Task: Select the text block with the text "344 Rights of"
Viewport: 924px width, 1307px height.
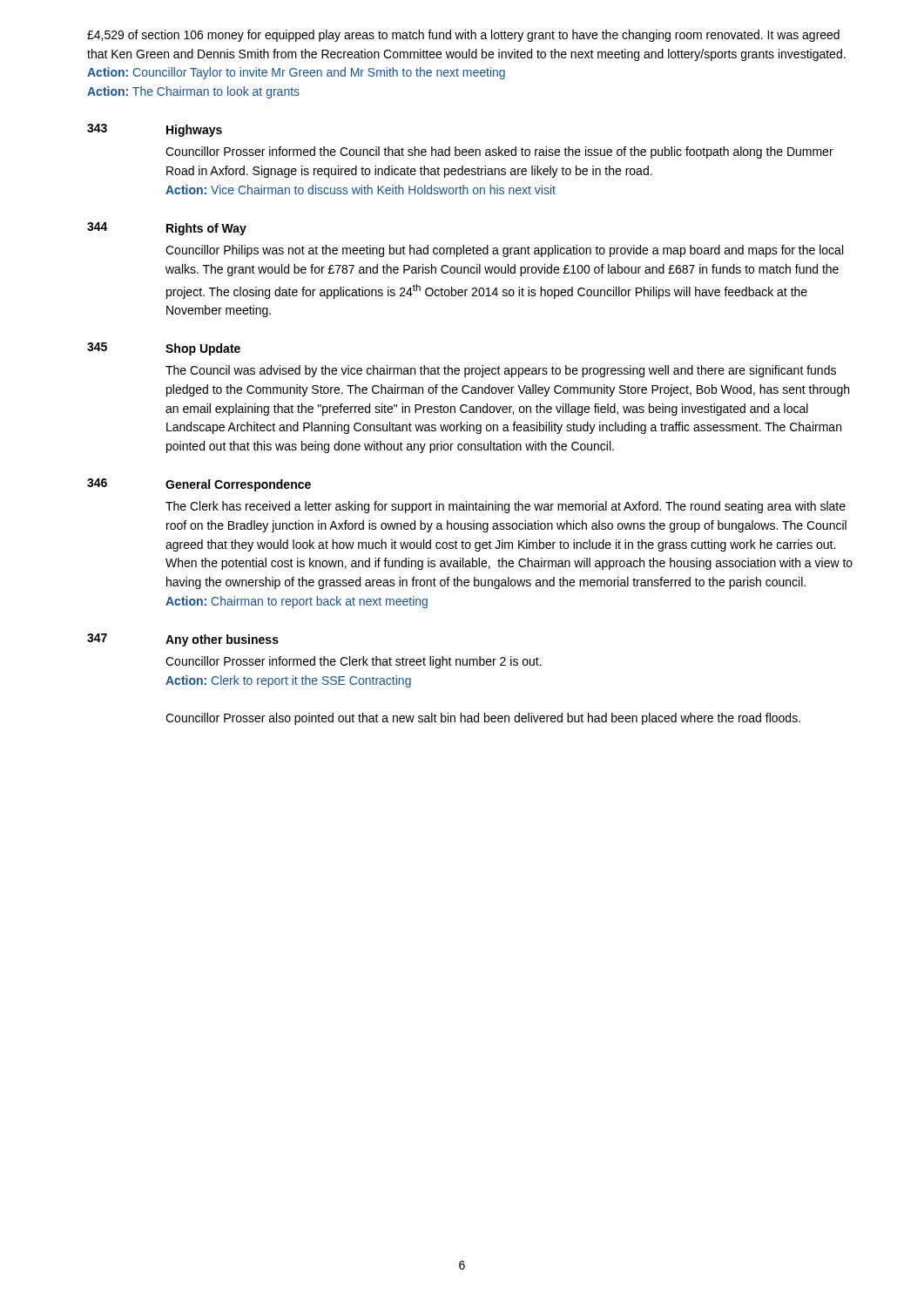Action: [470, 270]
